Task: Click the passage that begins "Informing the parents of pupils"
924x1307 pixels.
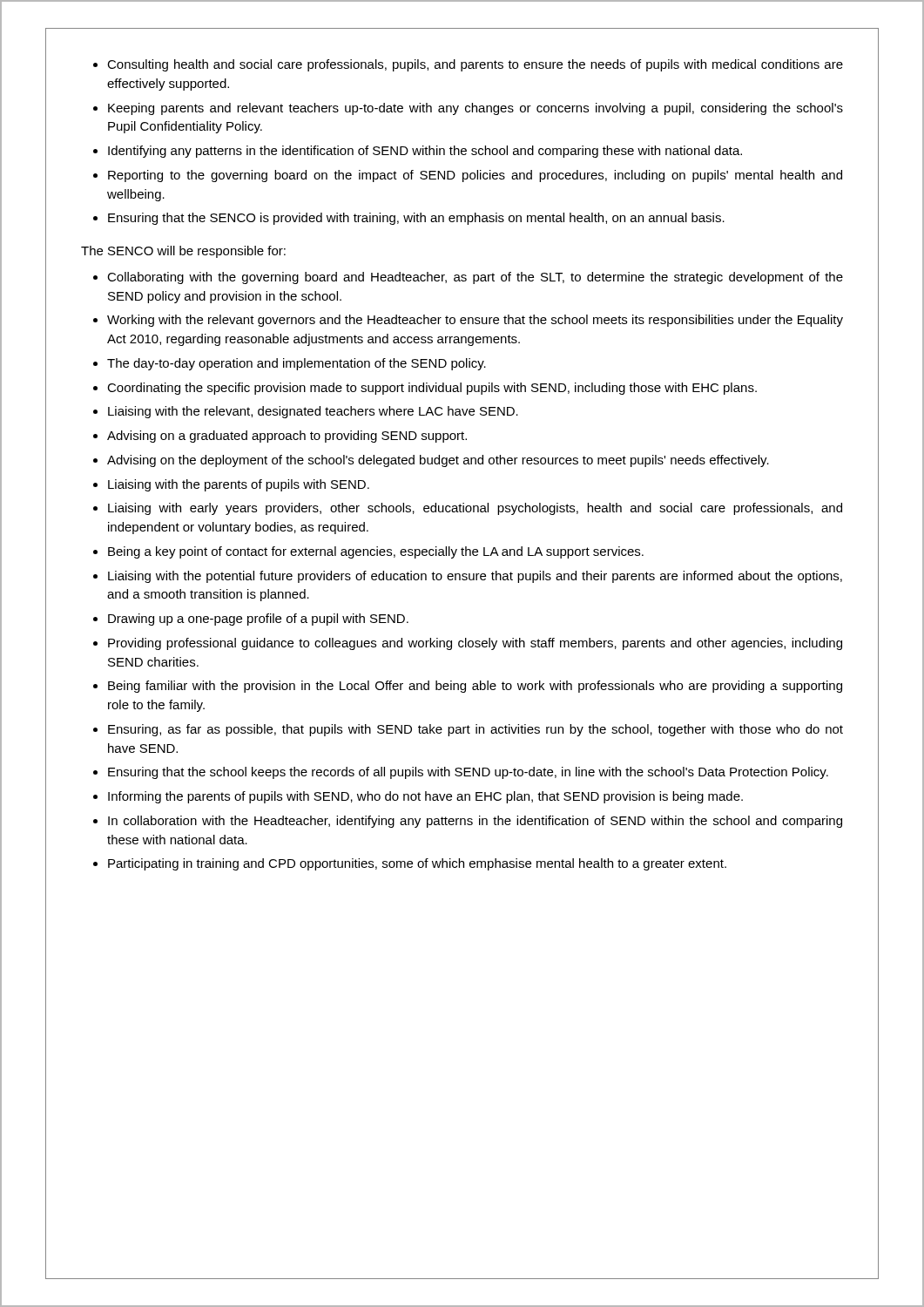Action: tap(475, 796)
